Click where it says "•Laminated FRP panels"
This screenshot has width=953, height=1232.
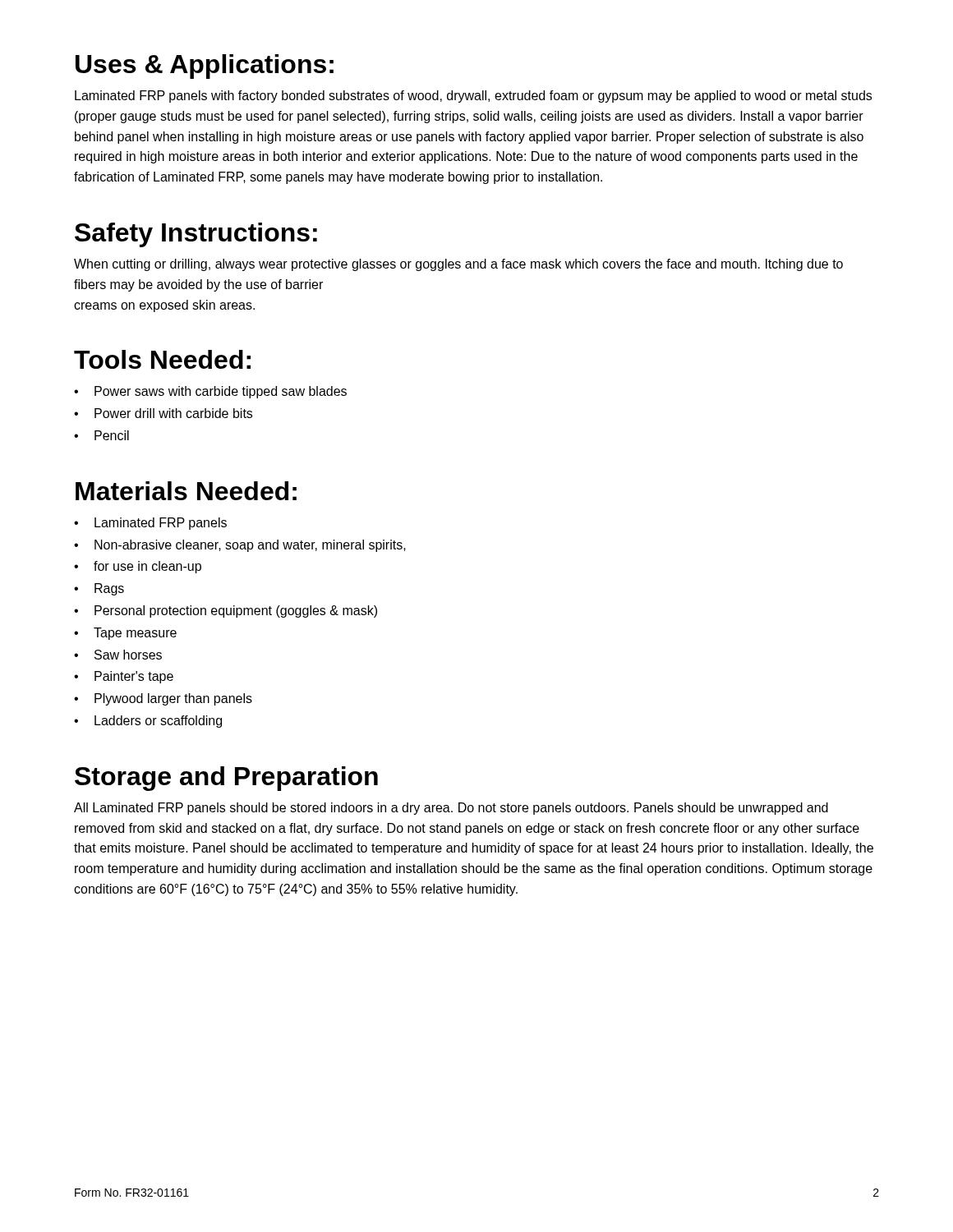(151, 523)
